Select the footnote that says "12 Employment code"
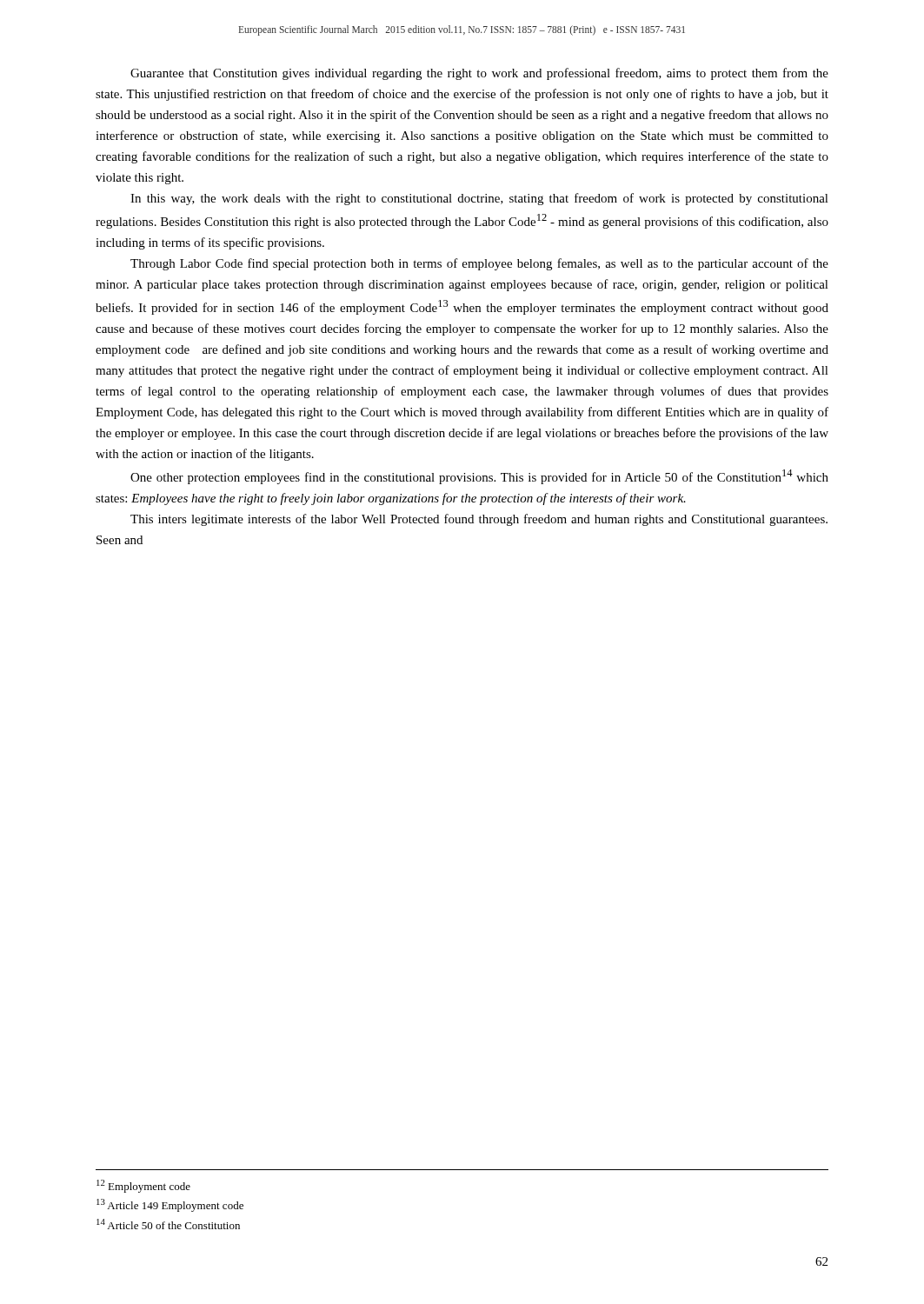This screenshot has width=924, height=1304. coord(143,1186)
